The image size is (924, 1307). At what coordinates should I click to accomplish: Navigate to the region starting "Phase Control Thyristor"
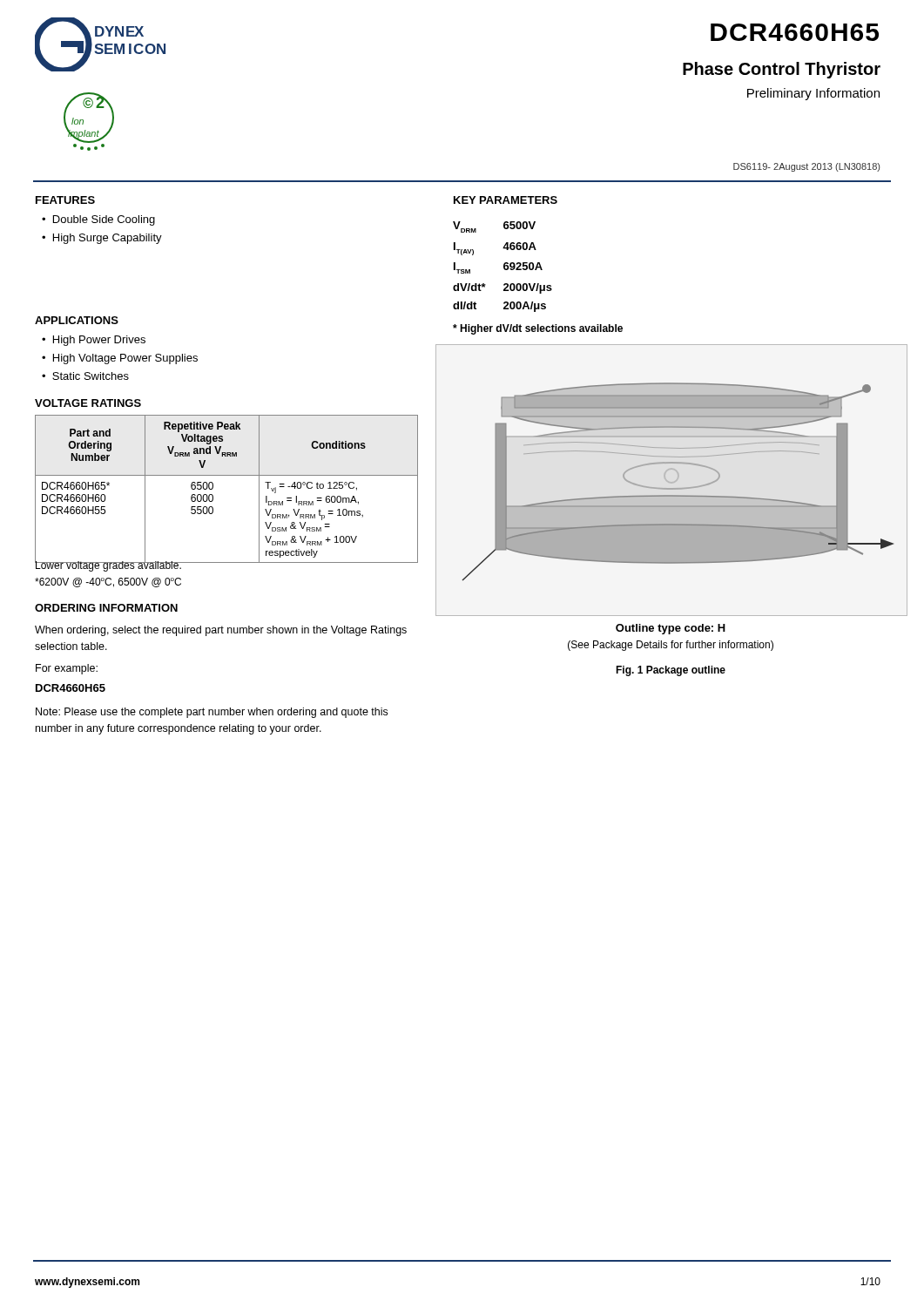(x=781, y=69)
